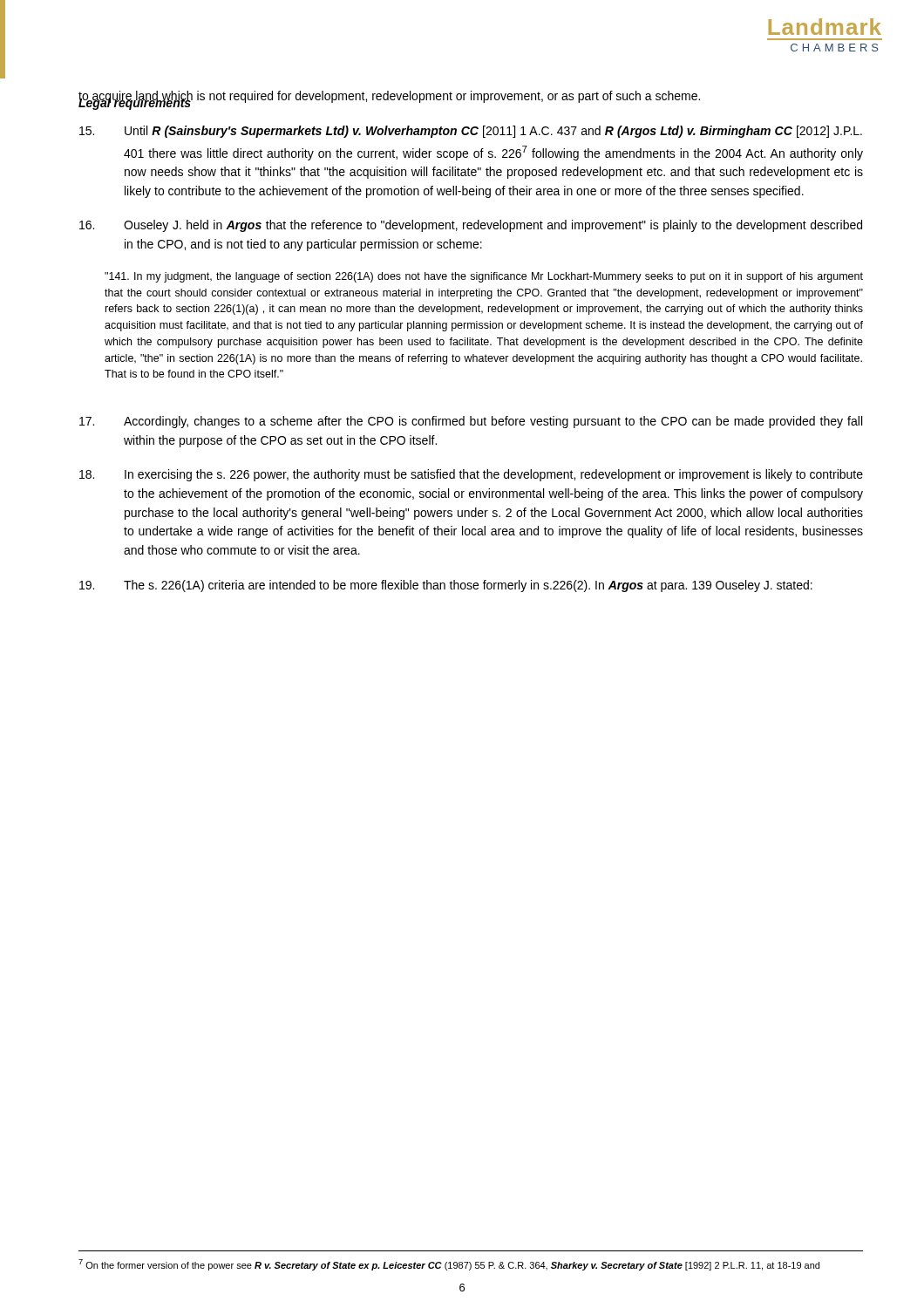This screenshot has height=1308, width=924.
Task: Where is the passage that starts "18. In exercising"?
Action: click(x=471, y=513)
